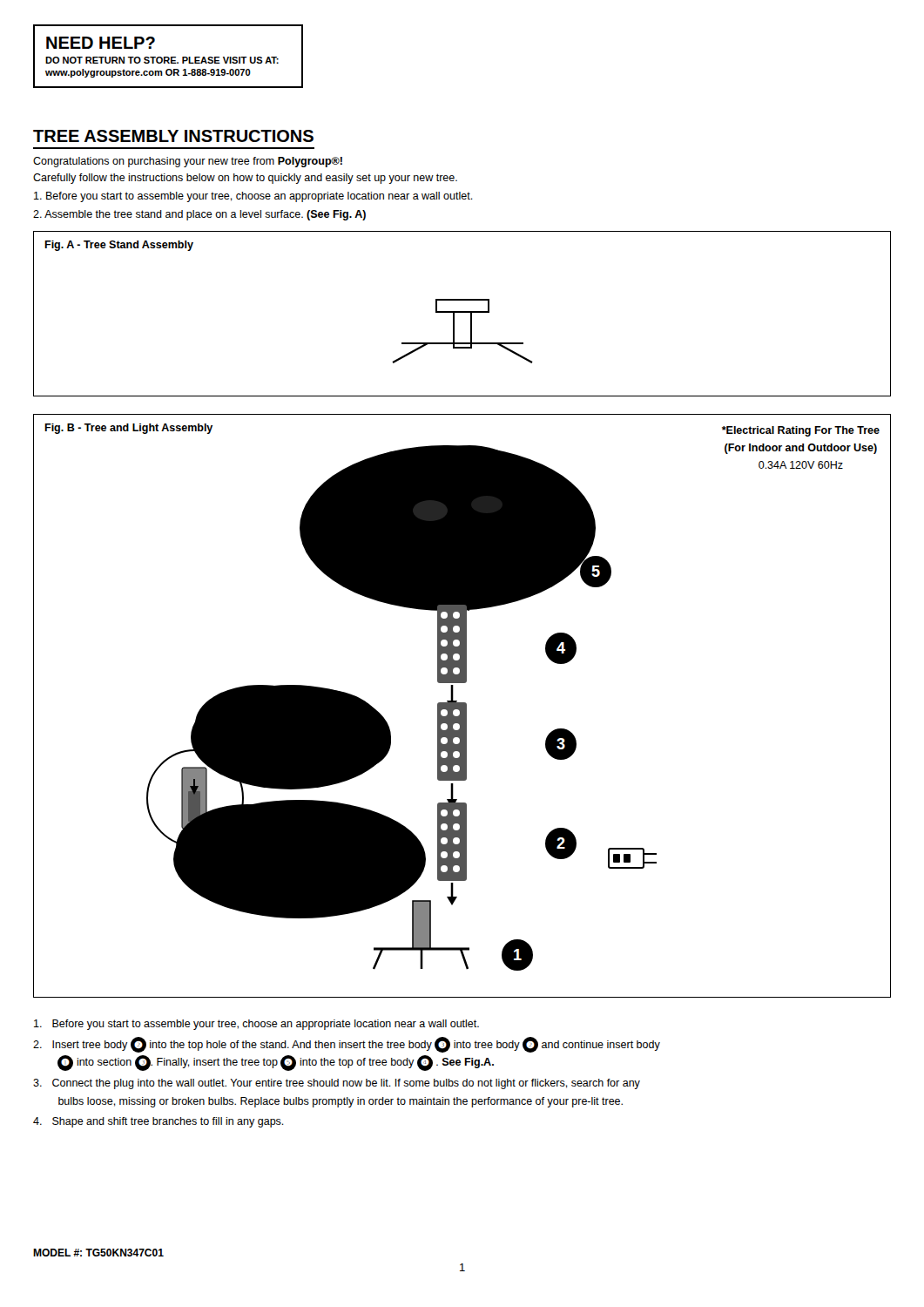The height and width of the screenshot is (1307, 924).
Task: Find the block on this page that starts "3. Connect the plug into"
Action: pos(337,1092)
